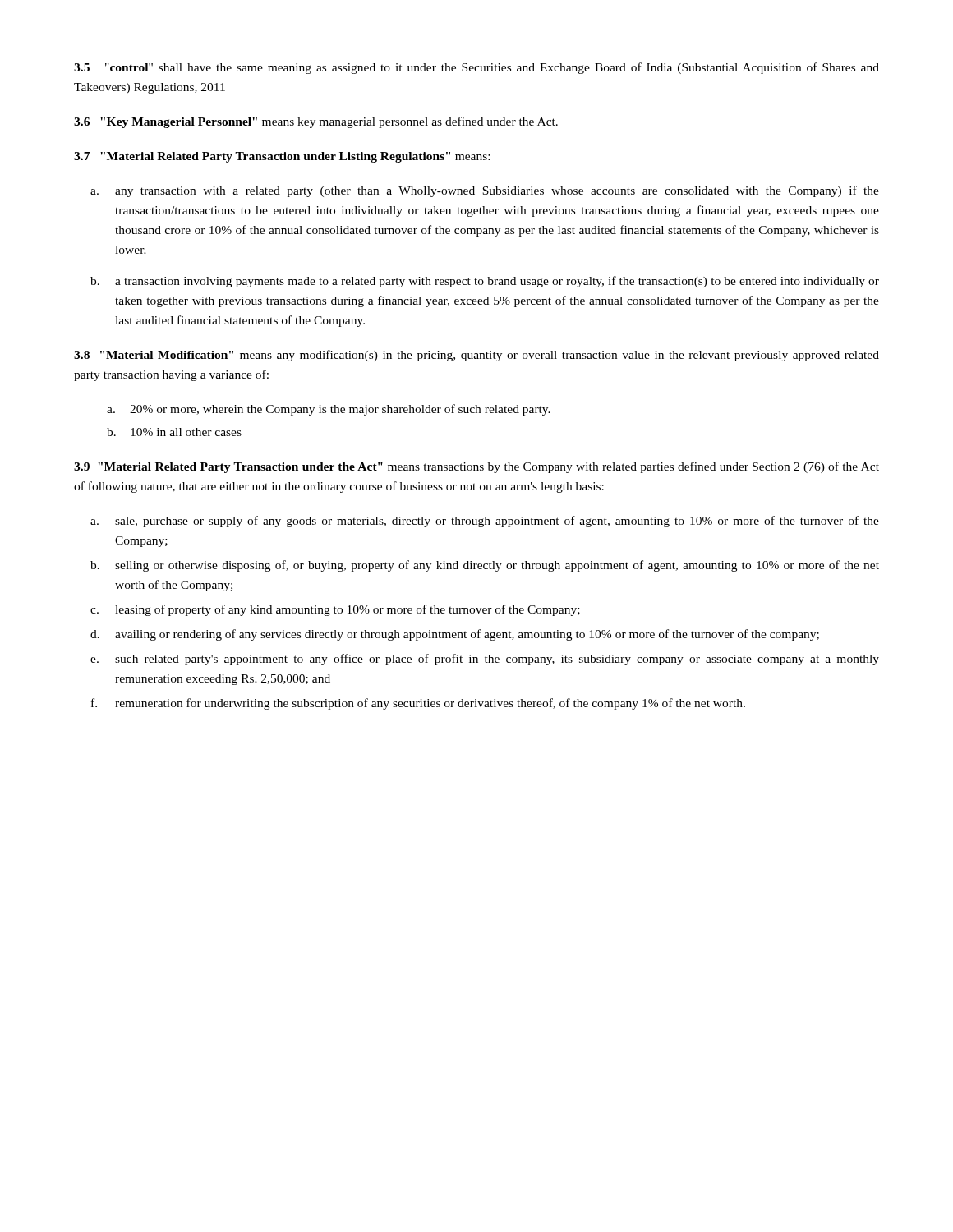The height and width of the screenshot is (1232, 953).
Task: Click on the block starting "a. any transaction with a related party"
Action: coord(485,220)
